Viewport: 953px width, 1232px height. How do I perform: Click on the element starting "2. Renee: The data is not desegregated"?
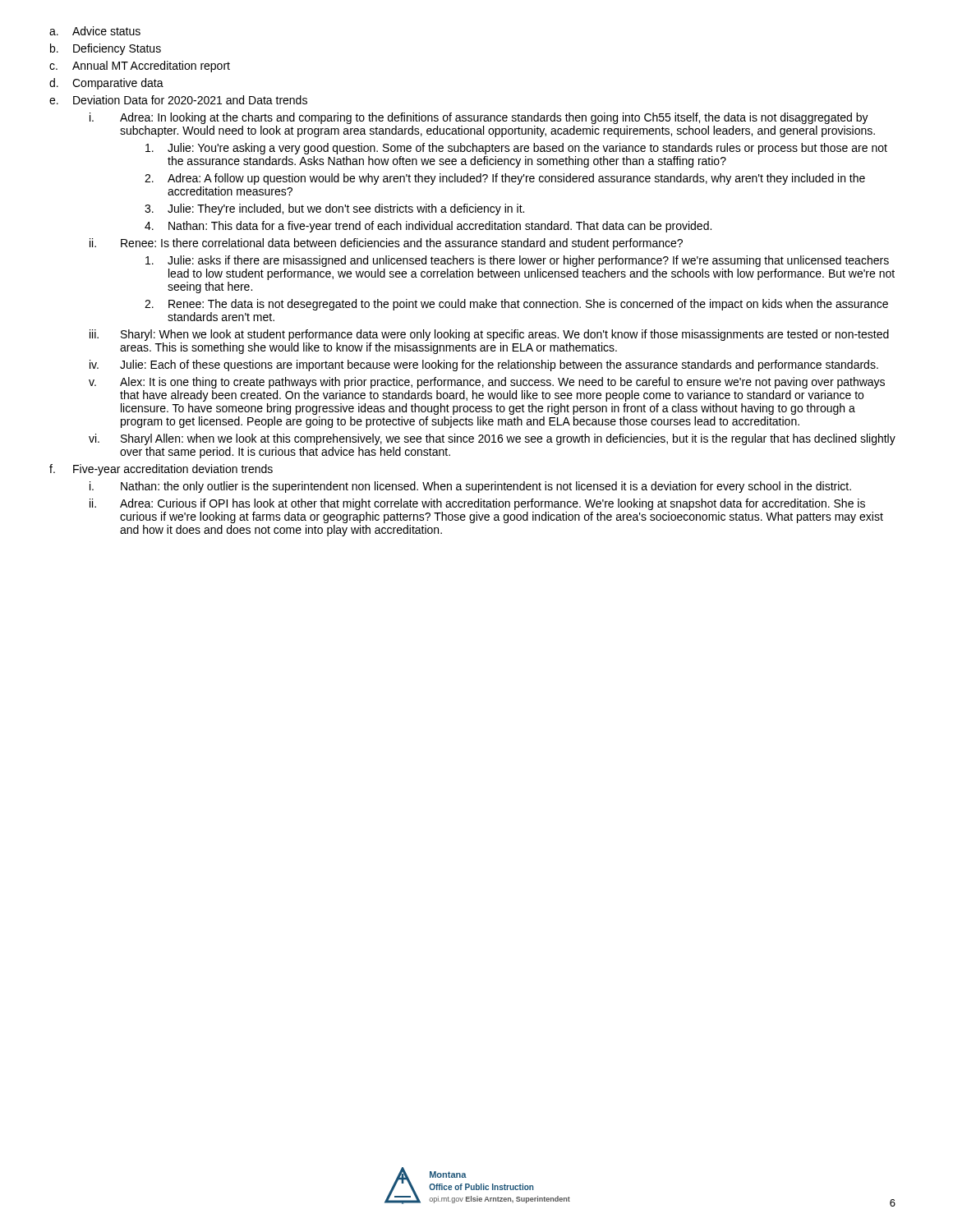coord(522,310)
